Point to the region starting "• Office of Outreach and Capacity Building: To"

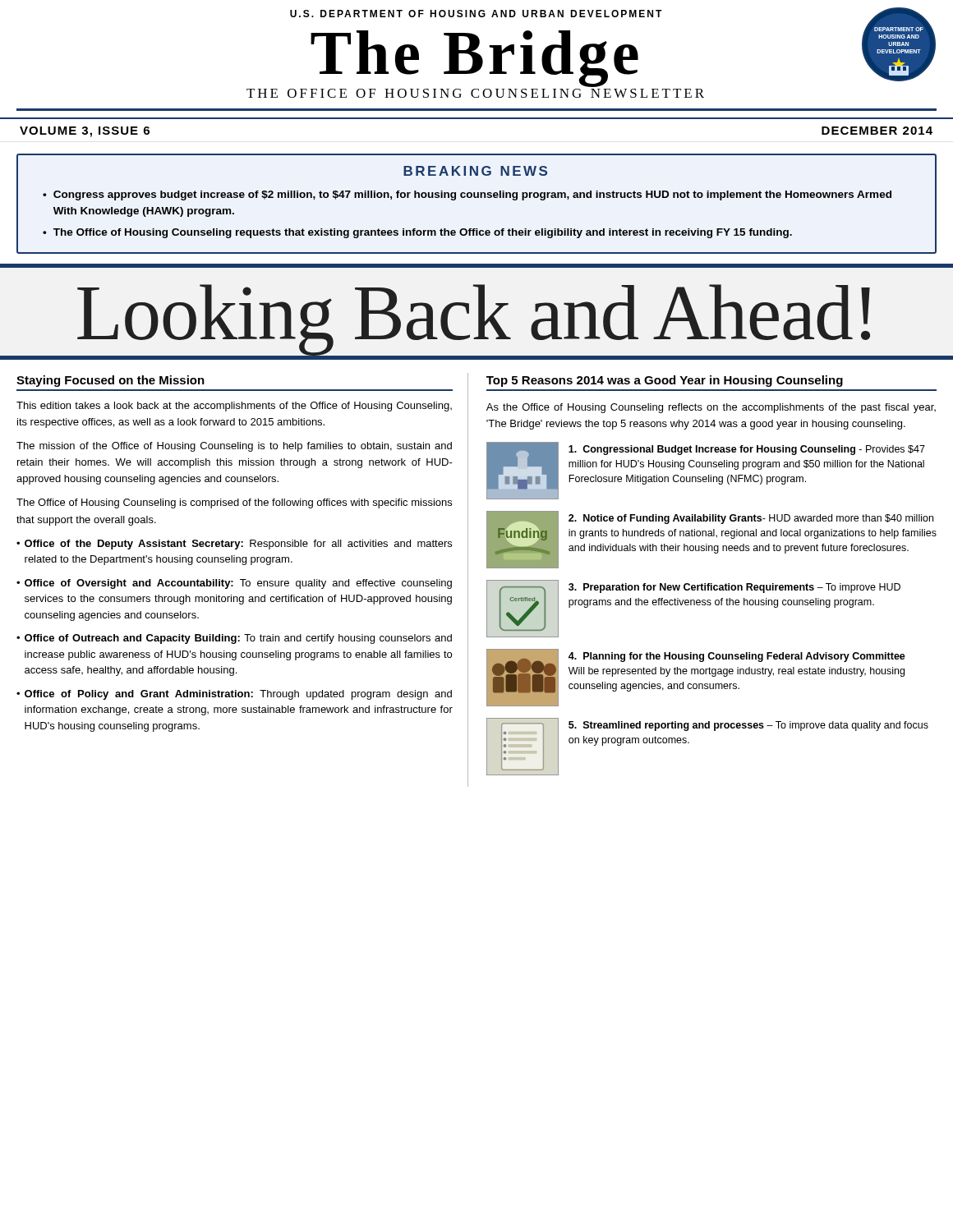234,654
